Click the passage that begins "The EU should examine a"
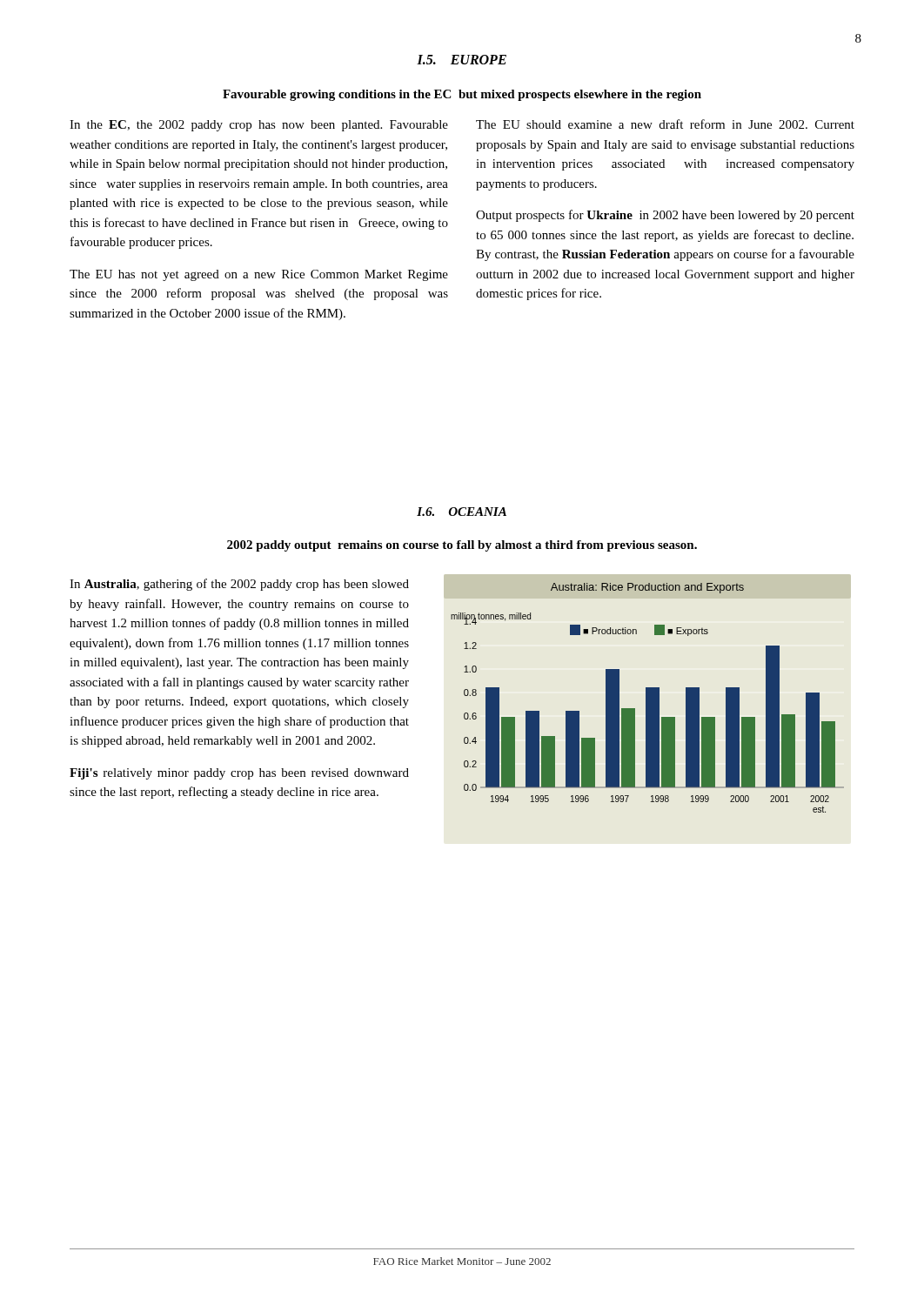The width and height of the screenshot is (924, 1305). click(665, 209)
